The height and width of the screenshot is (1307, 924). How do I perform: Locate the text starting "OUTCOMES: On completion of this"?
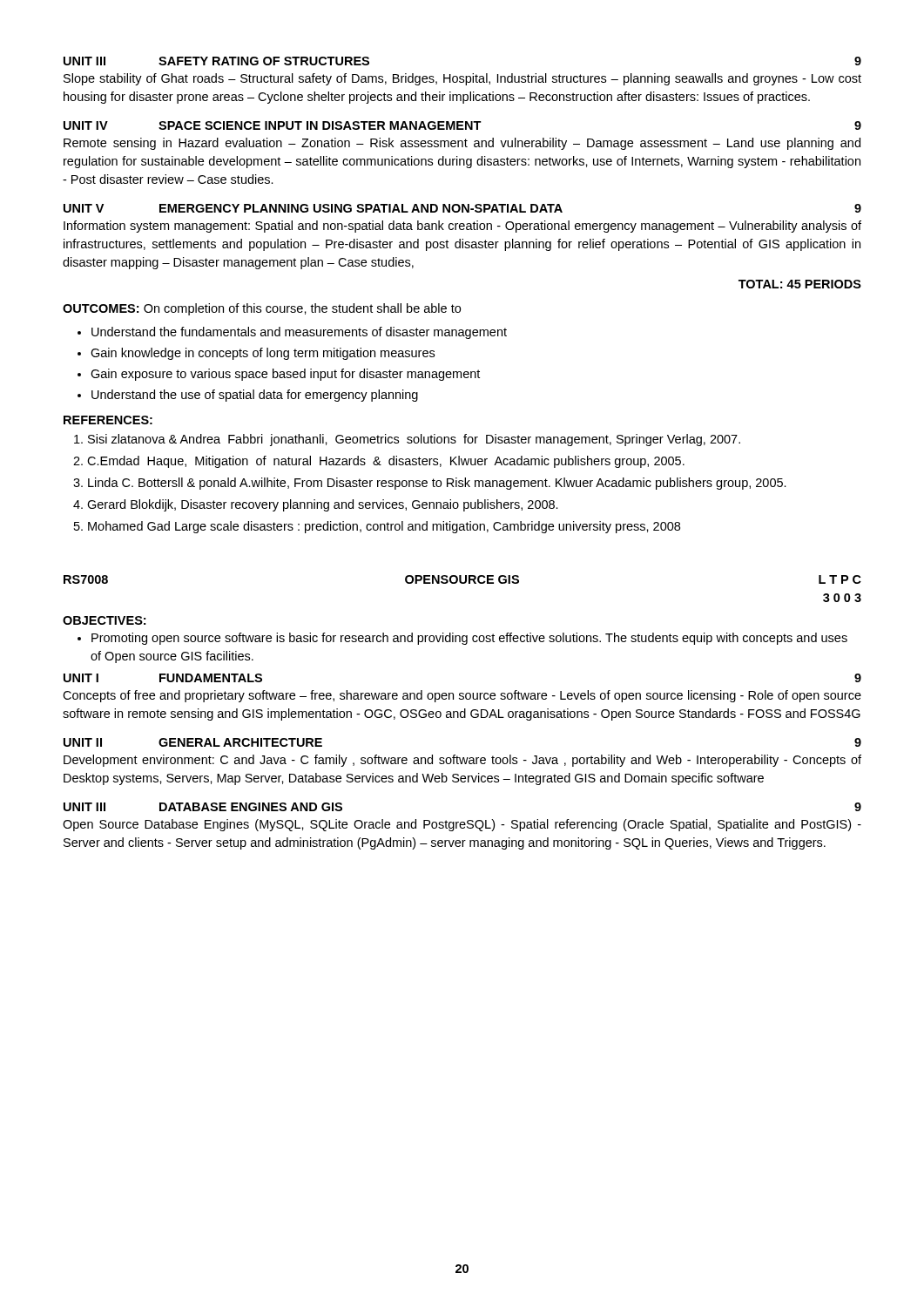point(462,309)
